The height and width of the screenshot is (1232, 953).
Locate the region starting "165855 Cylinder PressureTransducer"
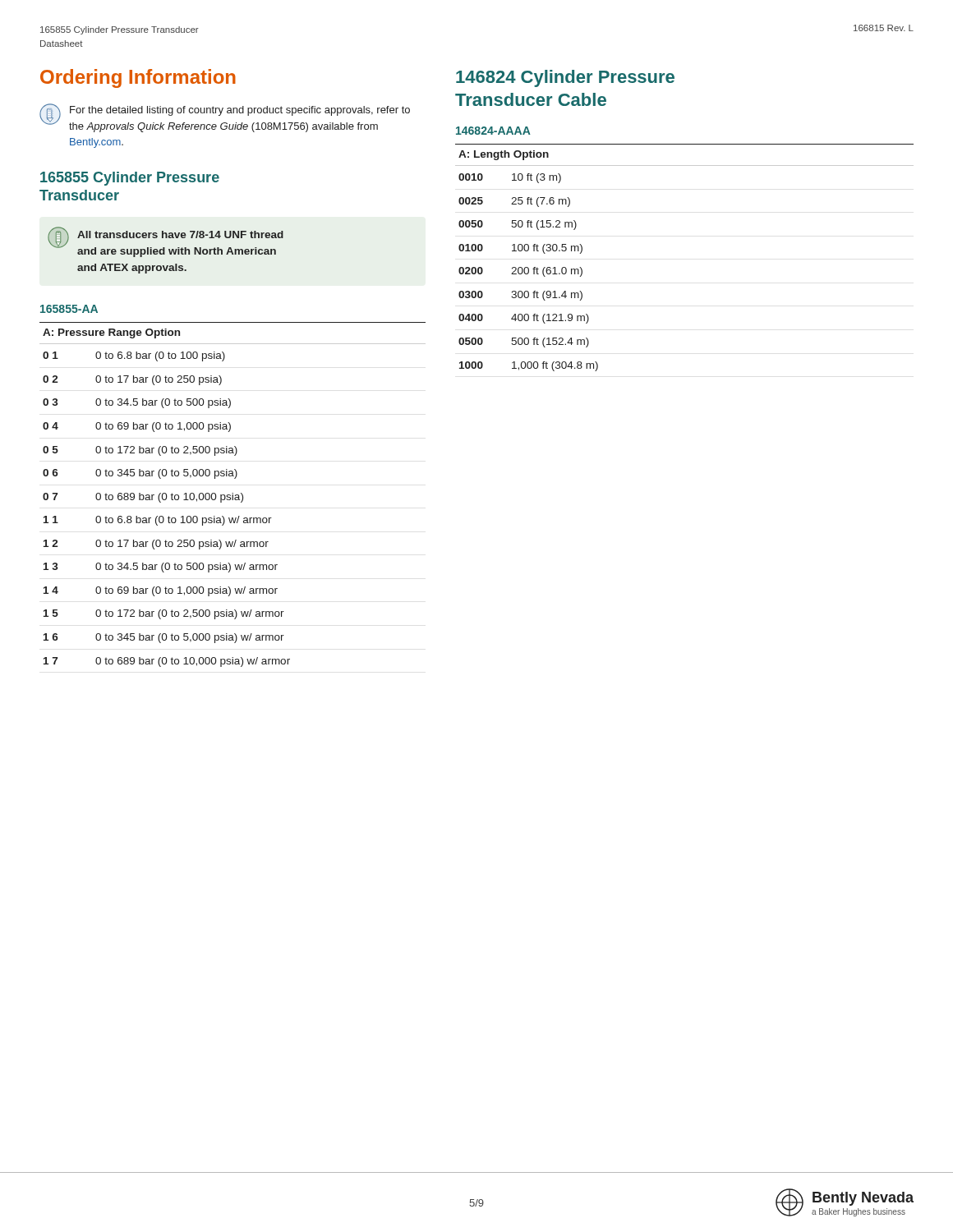pos(129,186)
